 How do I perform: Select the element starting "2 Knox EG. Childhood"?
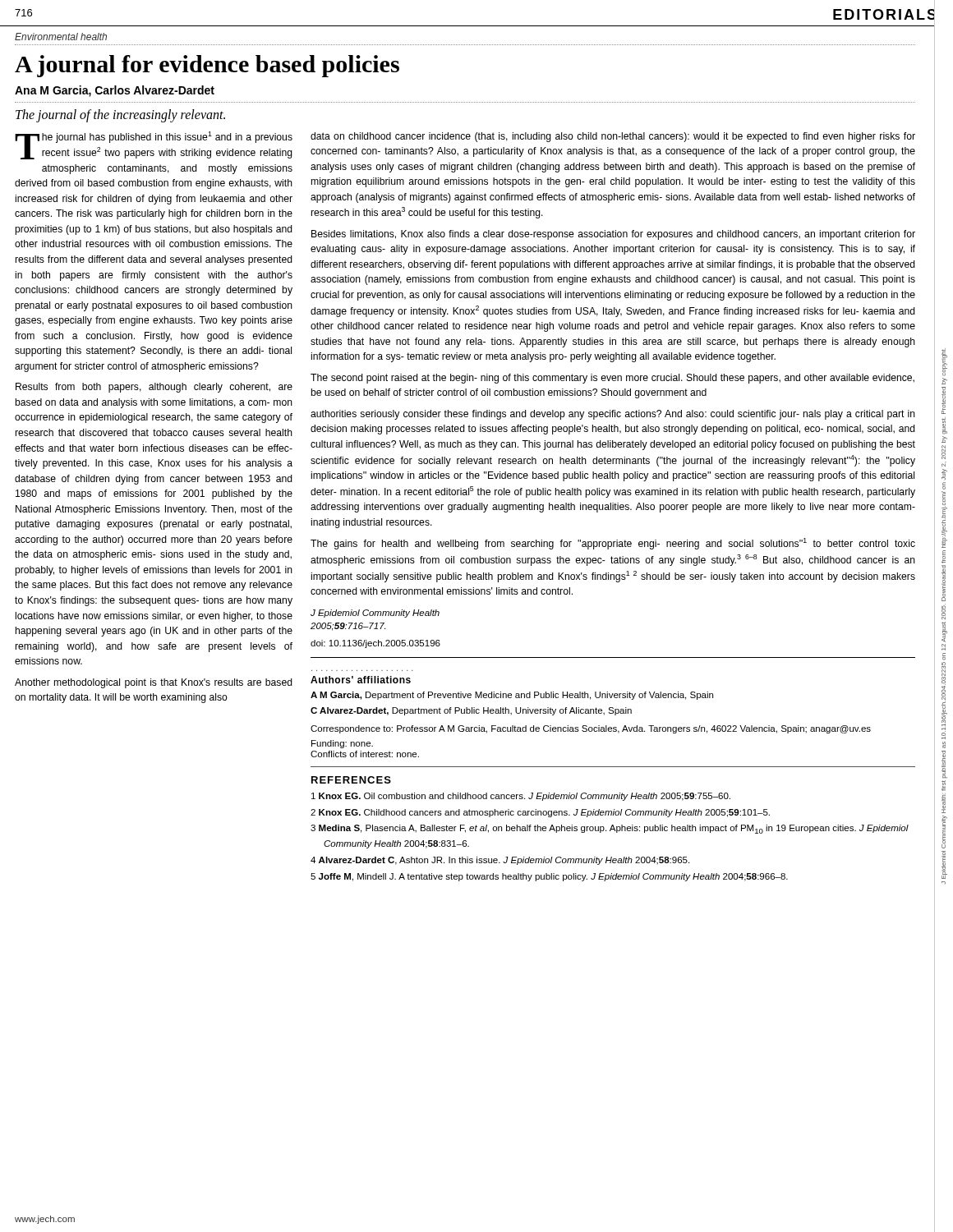(541, 812)
